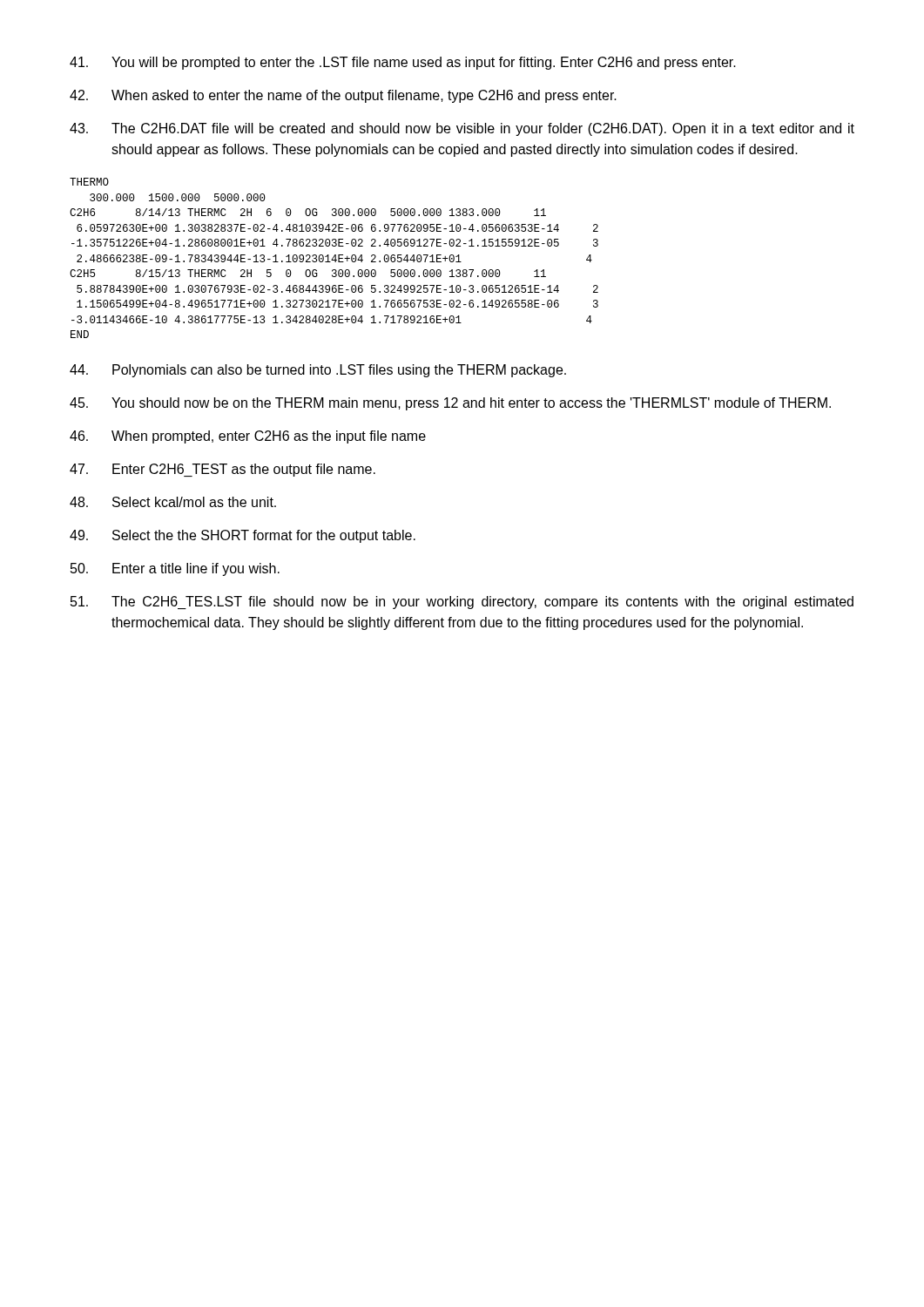The width and height of the screenshot is (924, 1307).
Task: Find "50. Enter a title line if you wish." on this page
Action: pos(175,569)
